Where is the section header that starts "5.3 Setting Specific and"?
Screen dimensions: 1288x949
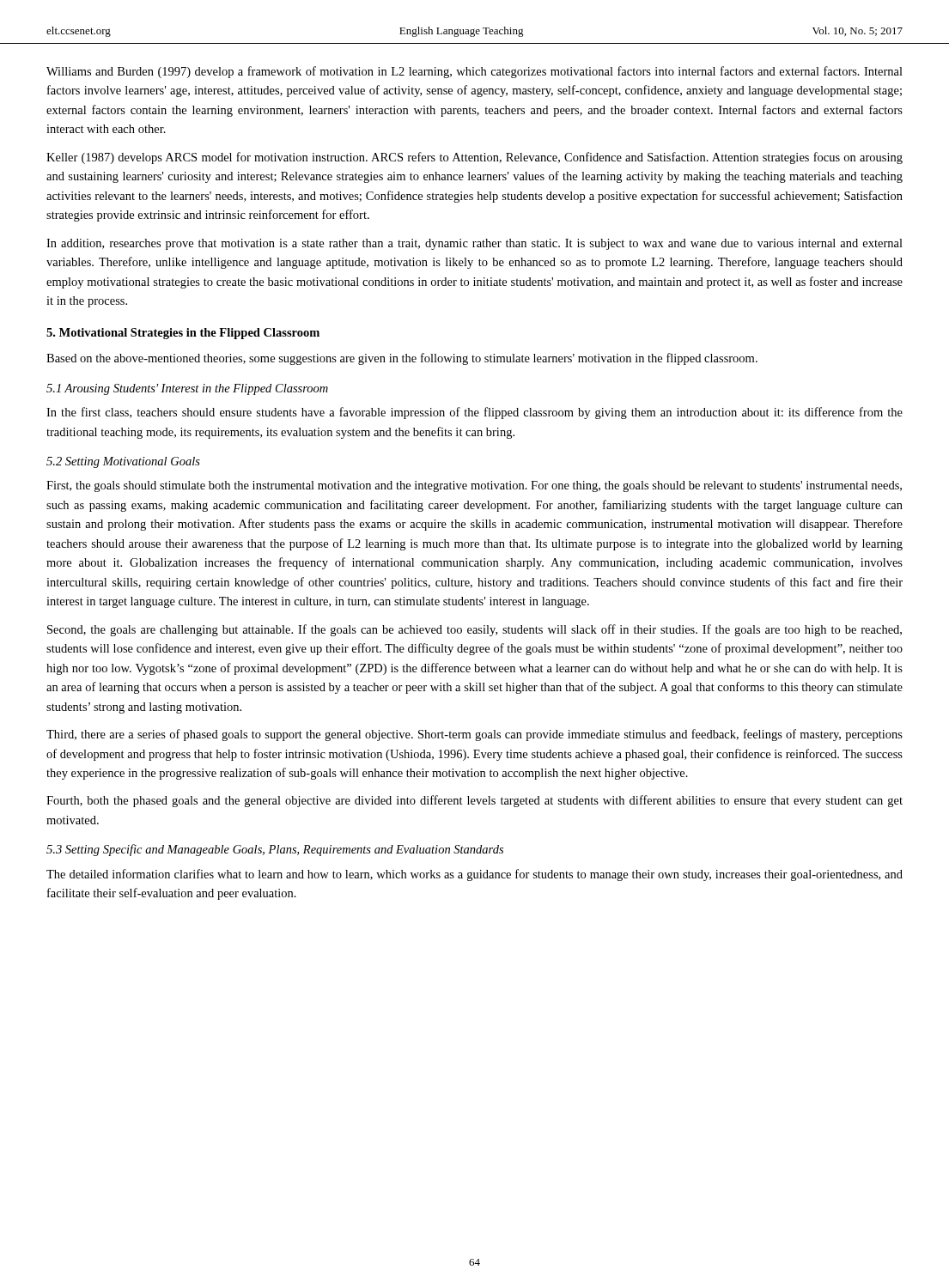point(275,850)
